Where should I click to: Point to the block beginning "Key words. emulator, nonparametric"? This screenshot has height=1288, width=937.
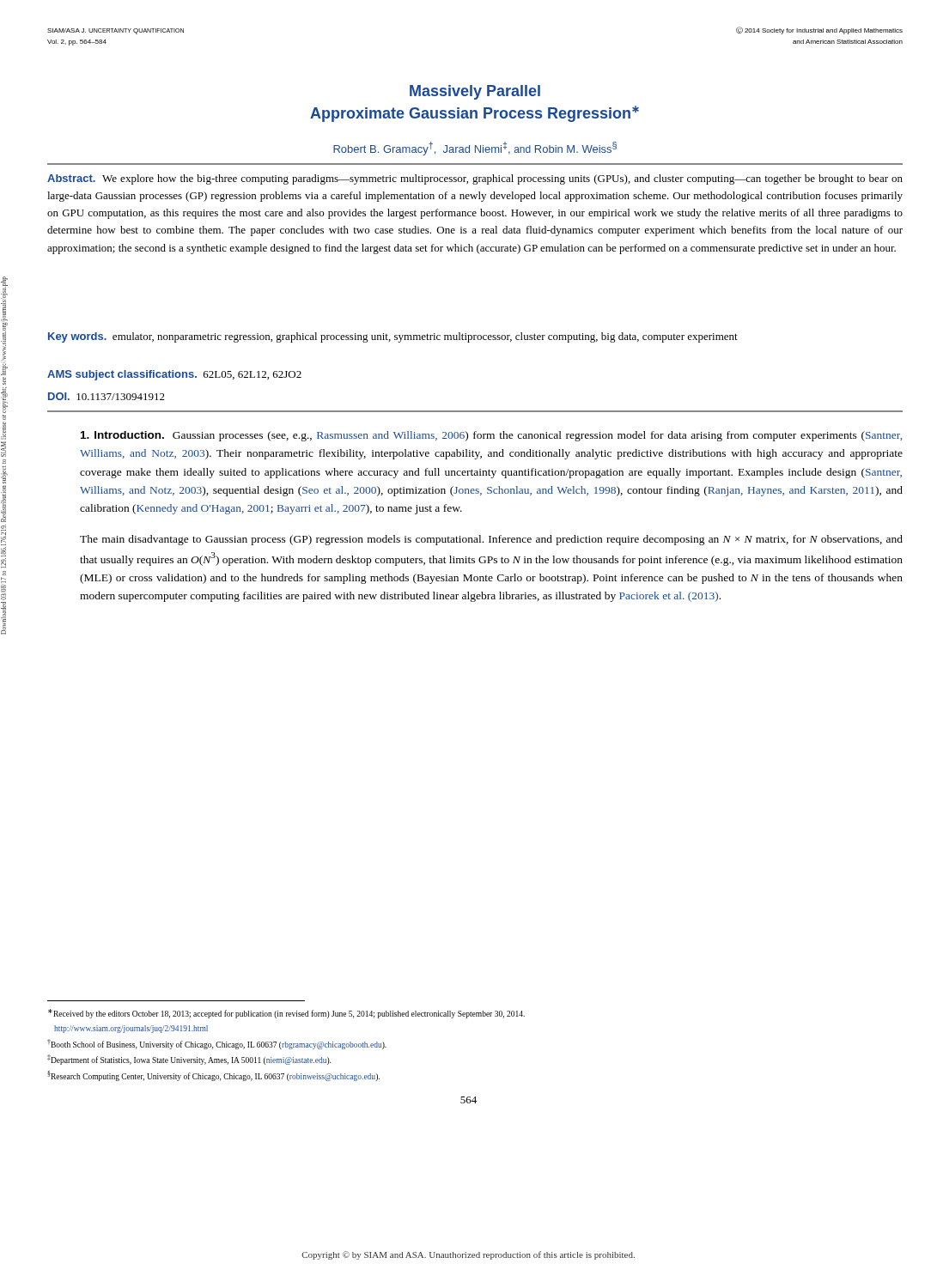(475, 337)
